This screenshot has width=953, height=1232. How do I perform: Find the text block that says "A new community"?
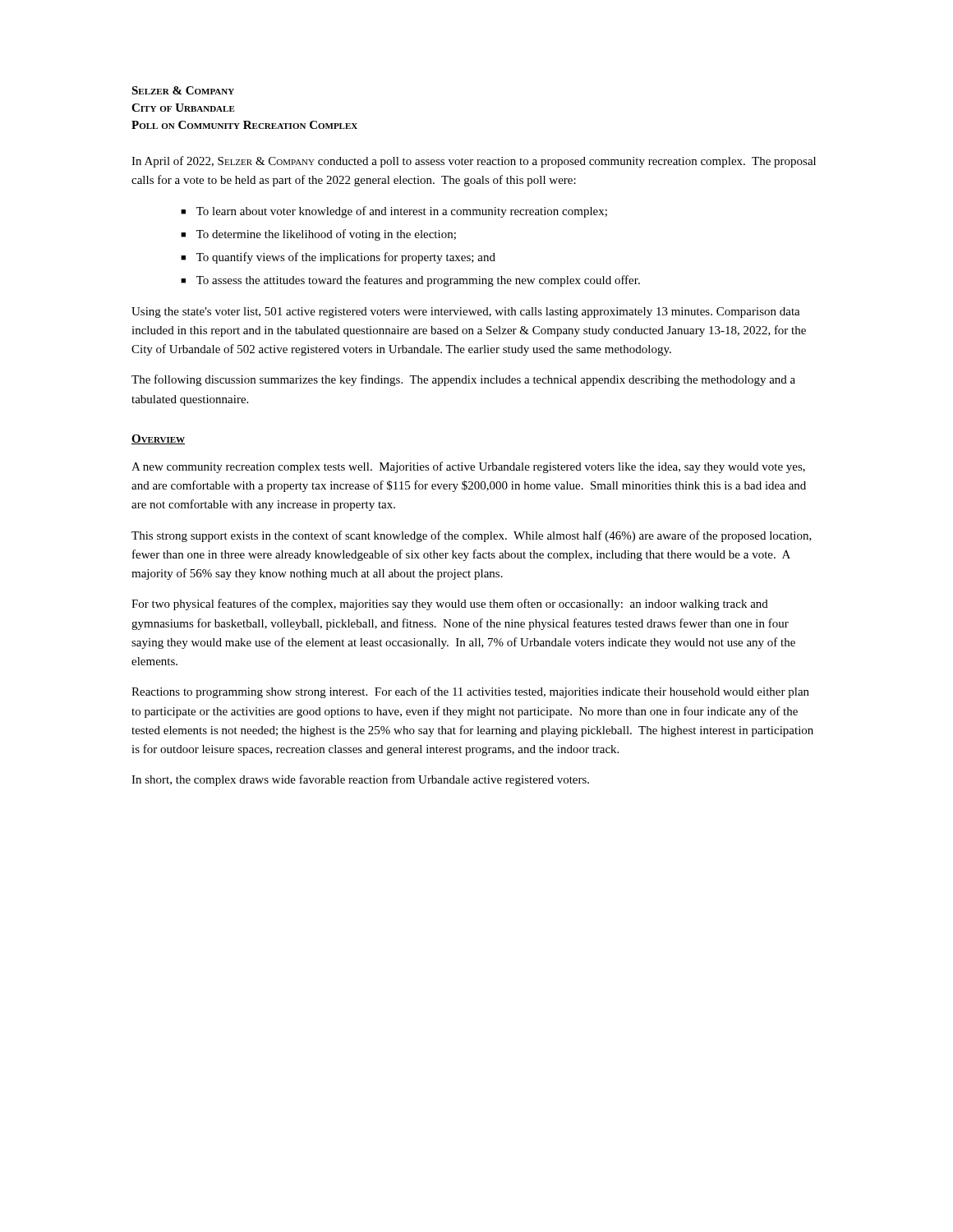(469, 485)
